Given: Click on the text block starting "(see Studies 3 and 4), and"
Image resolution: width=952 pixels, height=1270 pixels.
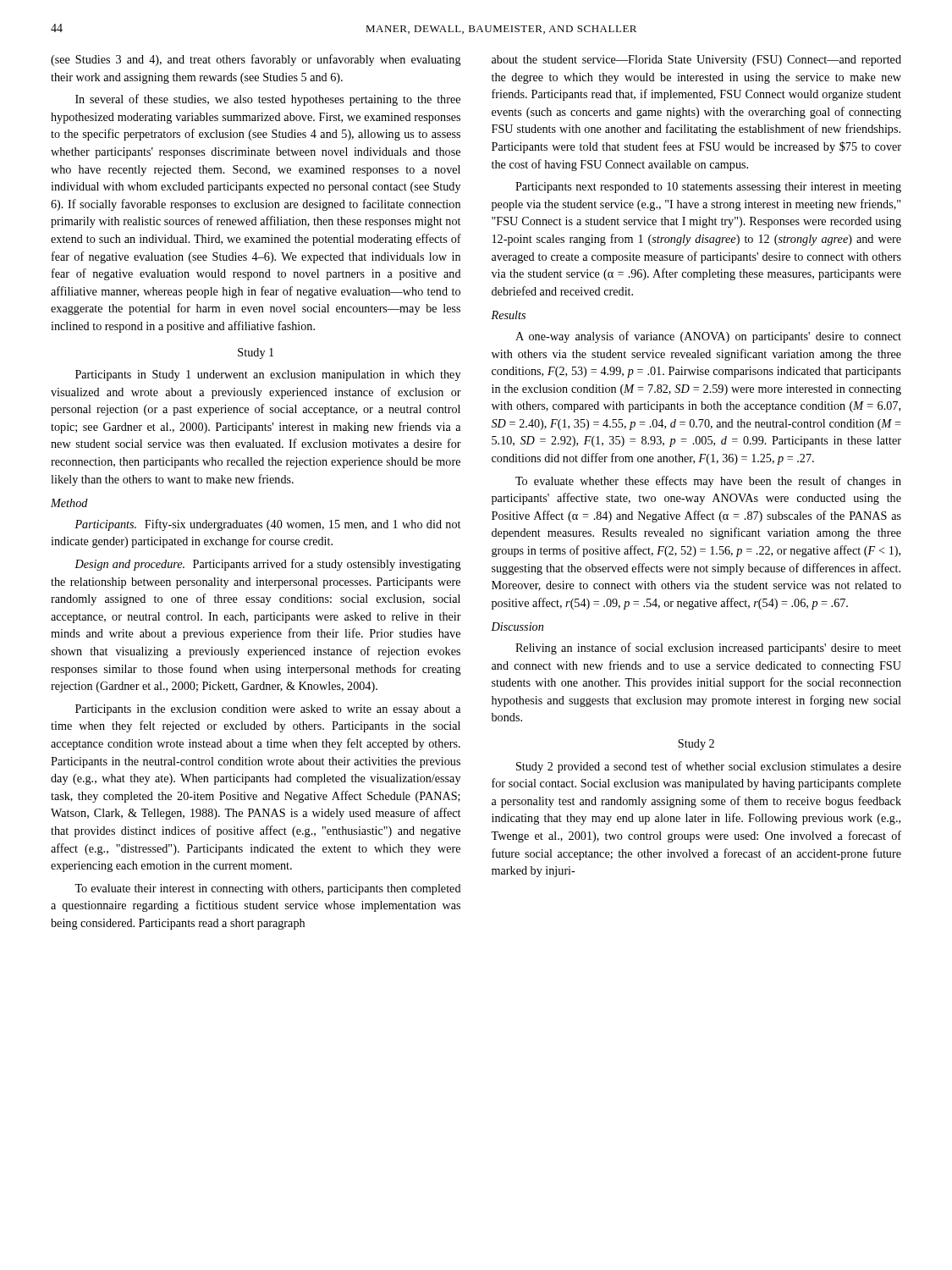Looking at the screenshot, I should 256,68.
